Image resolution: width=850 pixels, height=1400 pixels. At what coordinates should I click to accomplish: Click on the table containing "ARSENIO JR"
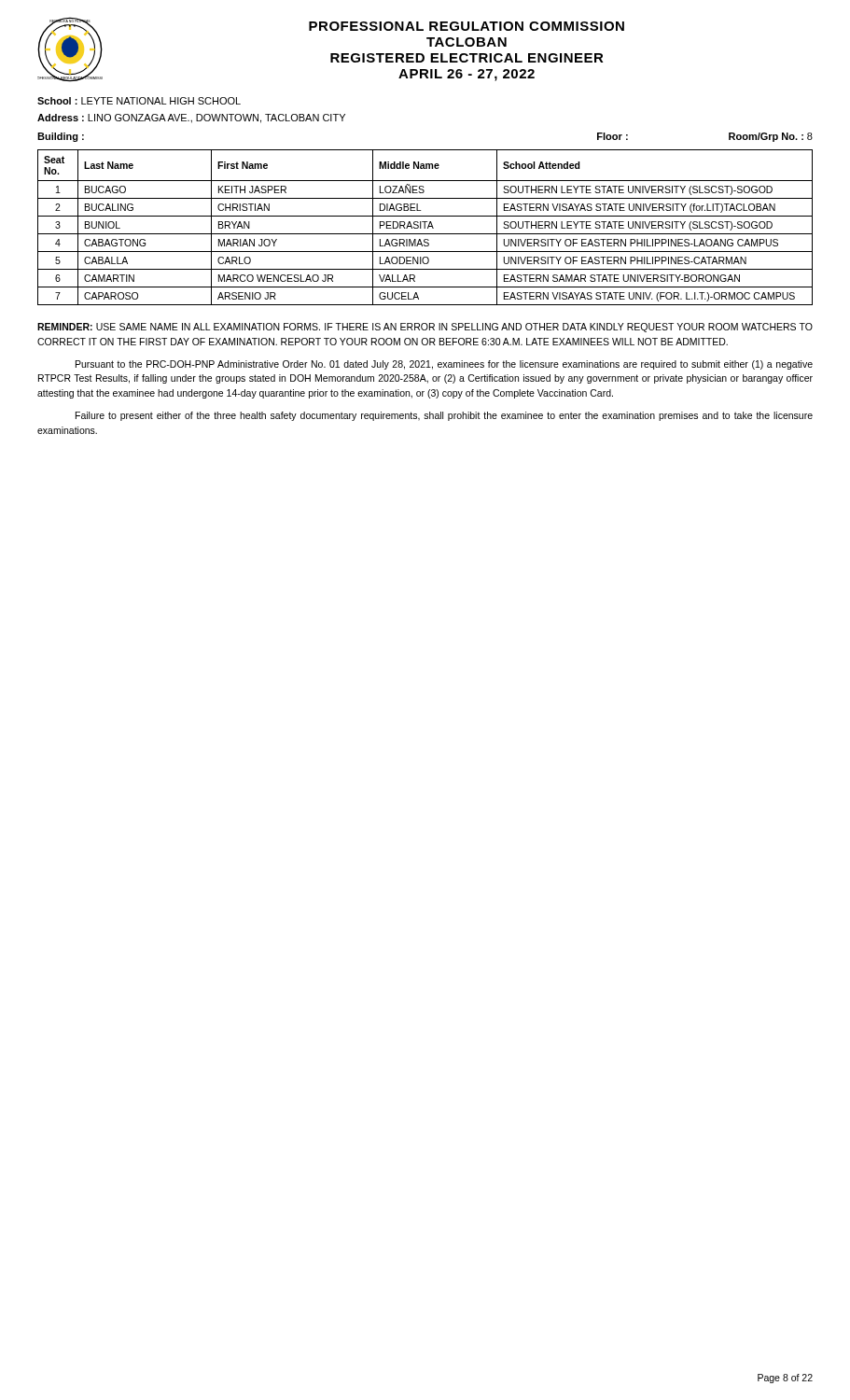click(425, 228)
